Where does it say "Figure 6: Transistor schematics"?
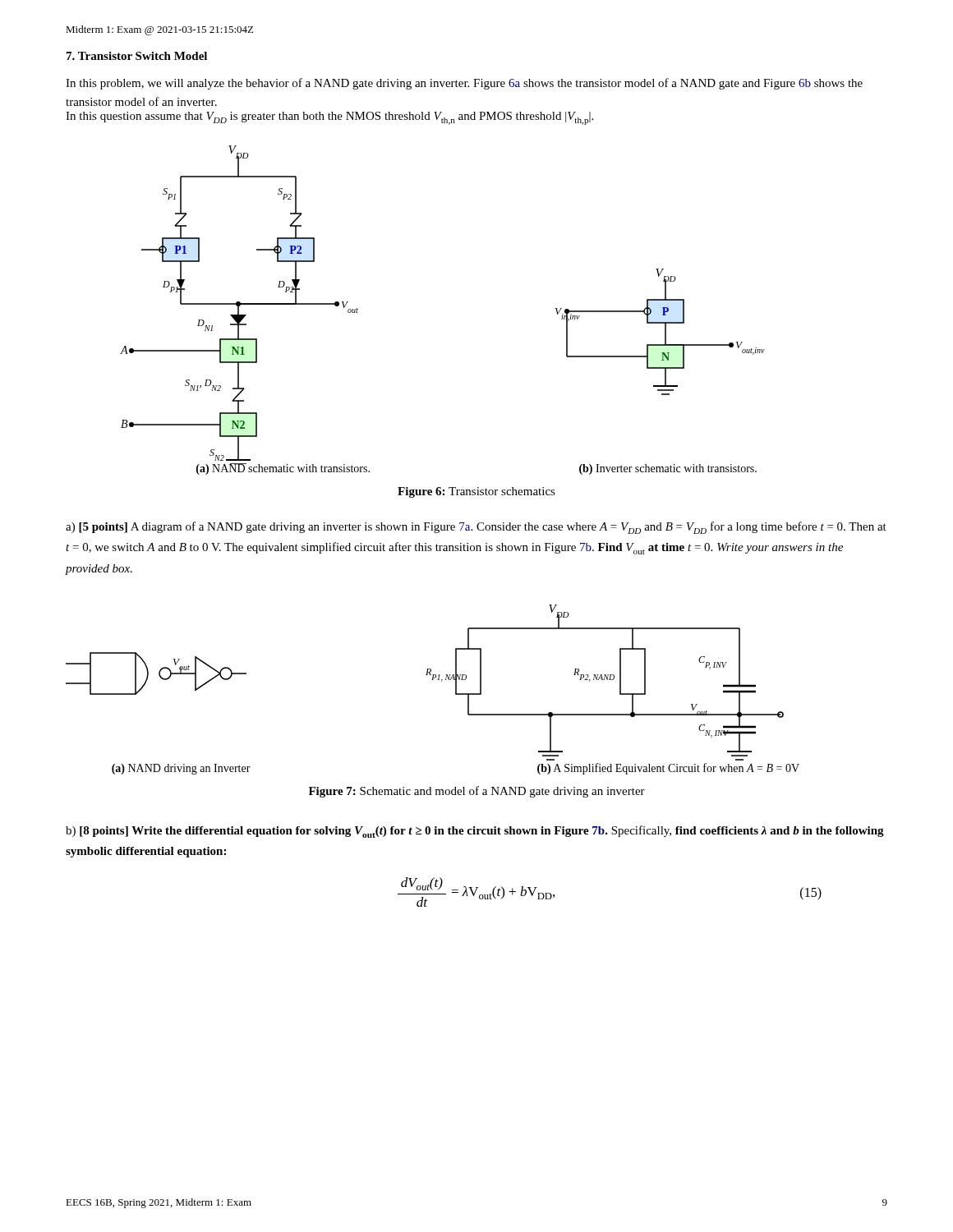The width and height of the screenshot is (953, 1232). tap(476, 491)
